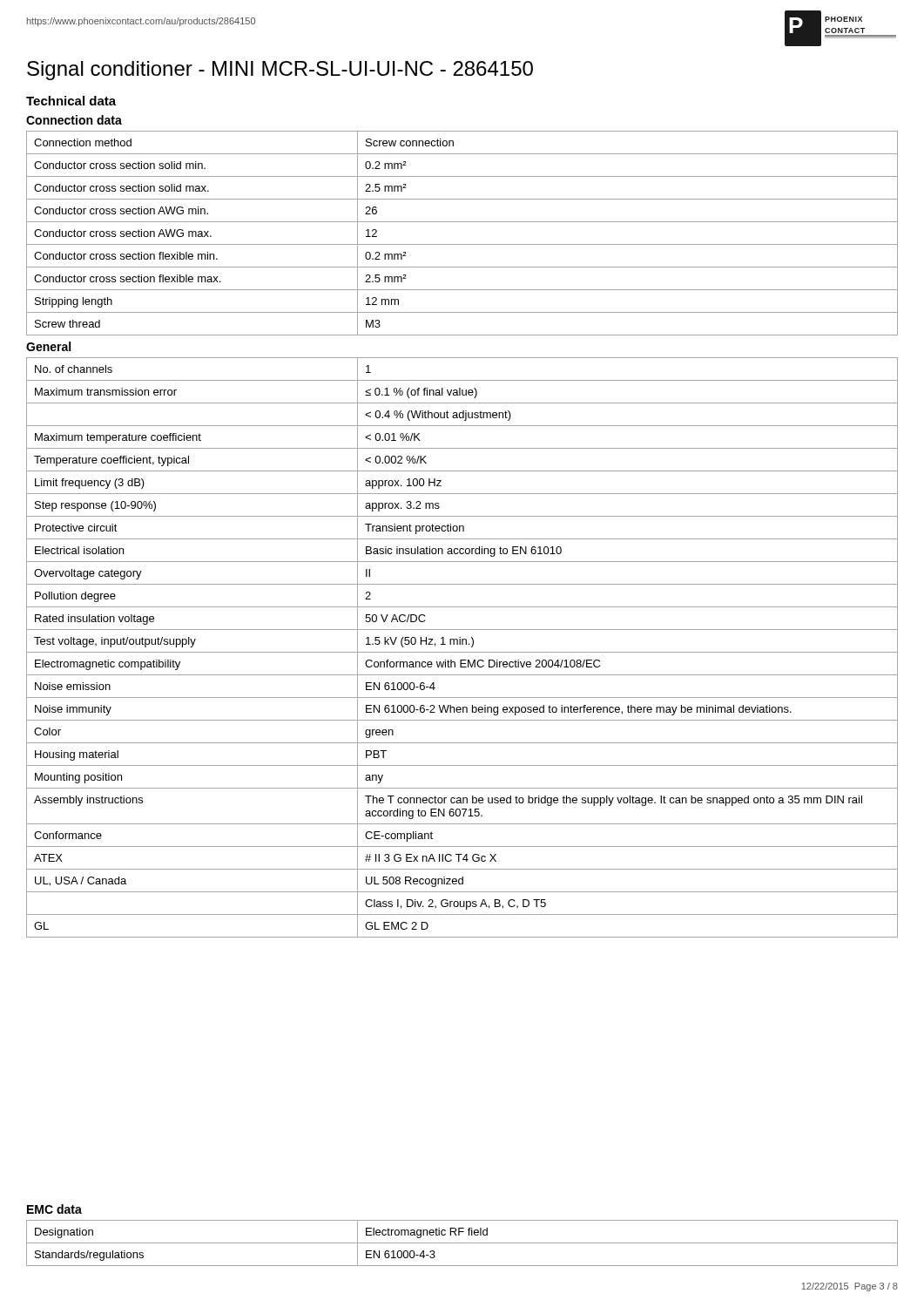Screen dimensions: 1307x924
Task: Click on the table containing "Electromagnetic RF field"
Action: (462, 1243)
